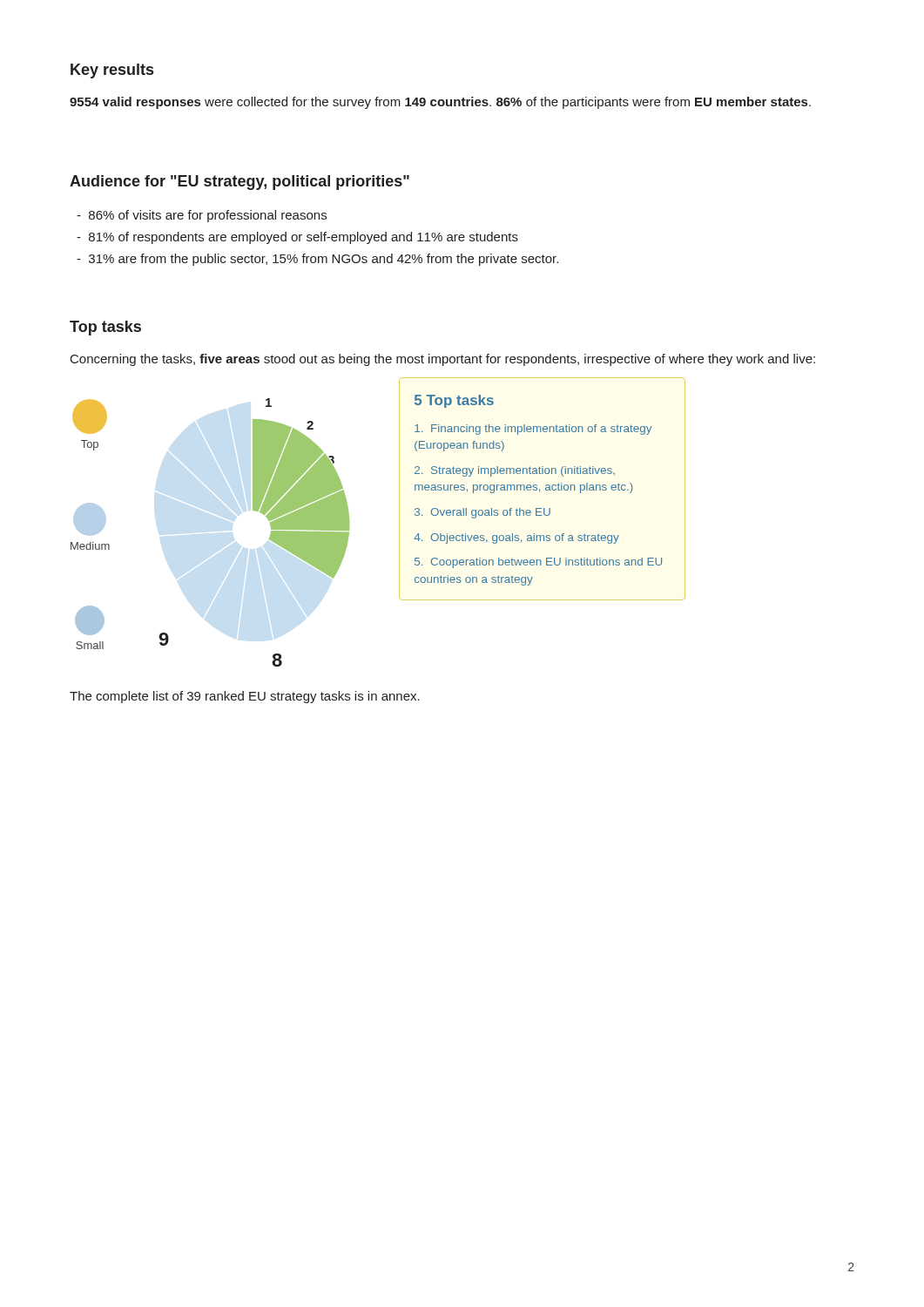This screenshot has height=1307, width=924.
Task: Locate the block of text that opens with "Concerning the tasks, five areas stood"
Action: (443, 358)
